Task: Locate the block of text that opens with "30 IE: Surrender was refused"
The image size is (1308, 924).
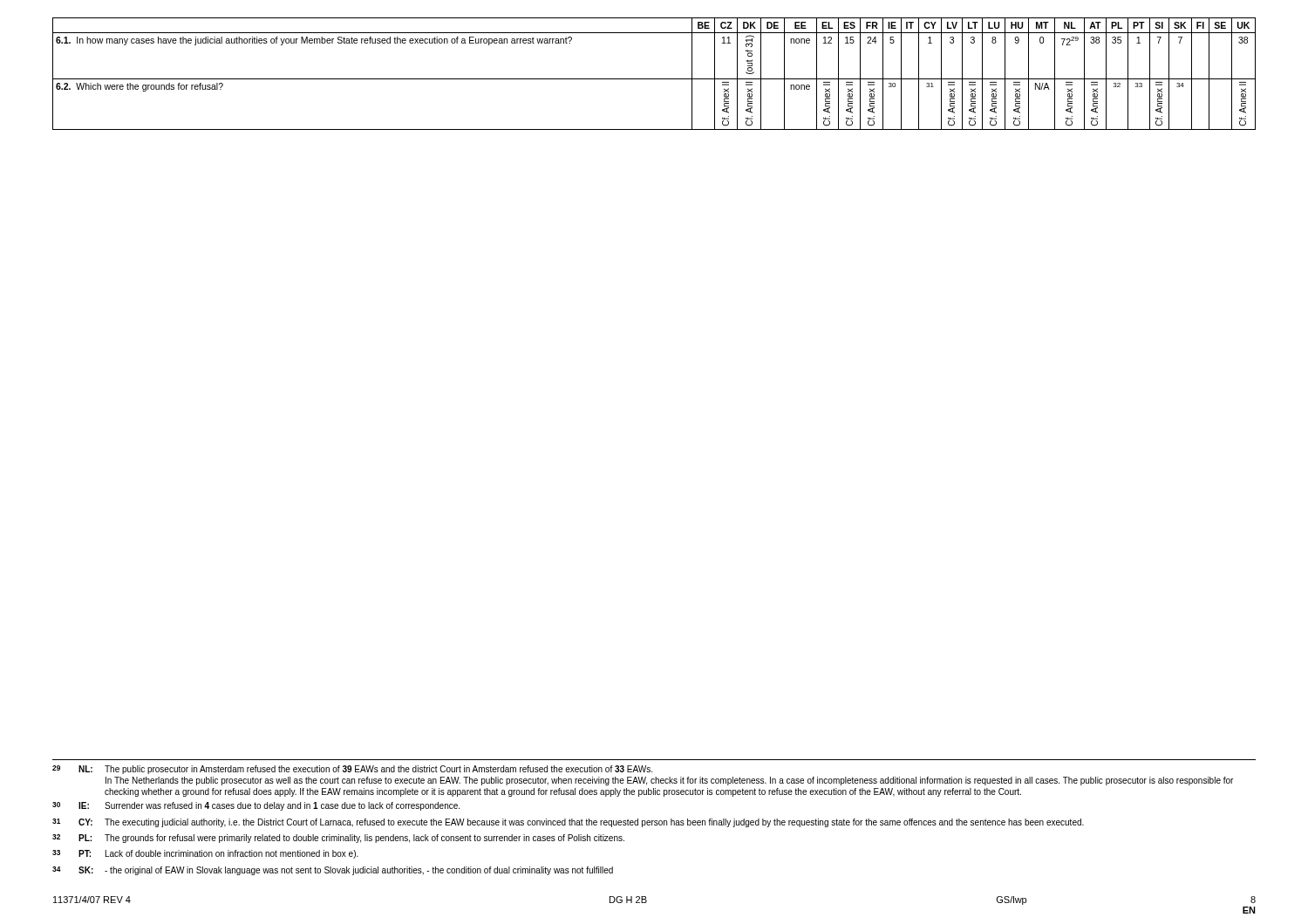Action: click(256, 806)
